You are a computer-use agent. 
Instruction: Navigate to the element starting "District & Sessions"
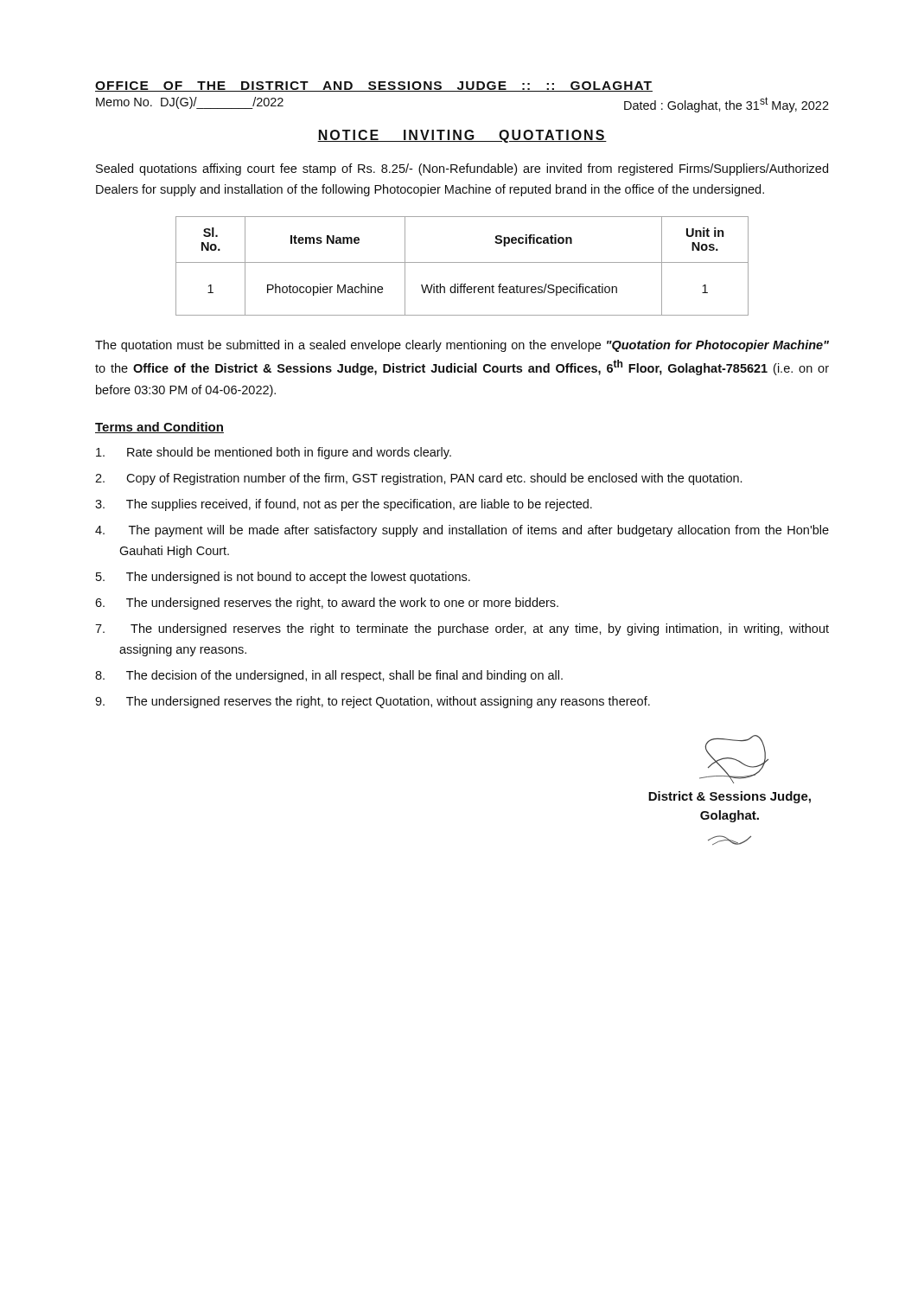730,793
